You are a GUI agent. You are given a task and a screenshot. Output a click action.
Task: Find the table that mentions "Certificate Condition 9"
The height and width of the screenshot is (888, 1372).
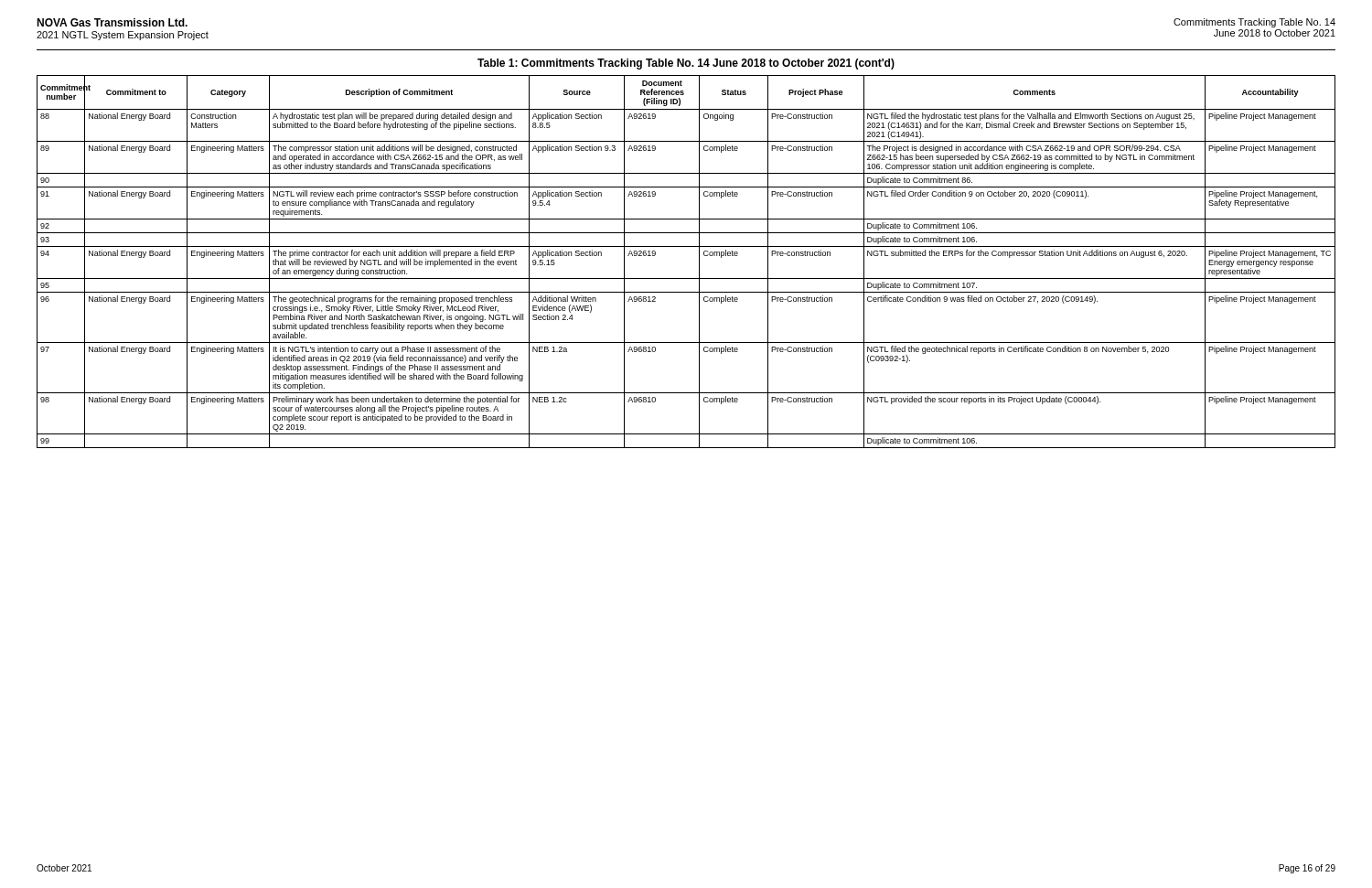[x=686, y=460]
